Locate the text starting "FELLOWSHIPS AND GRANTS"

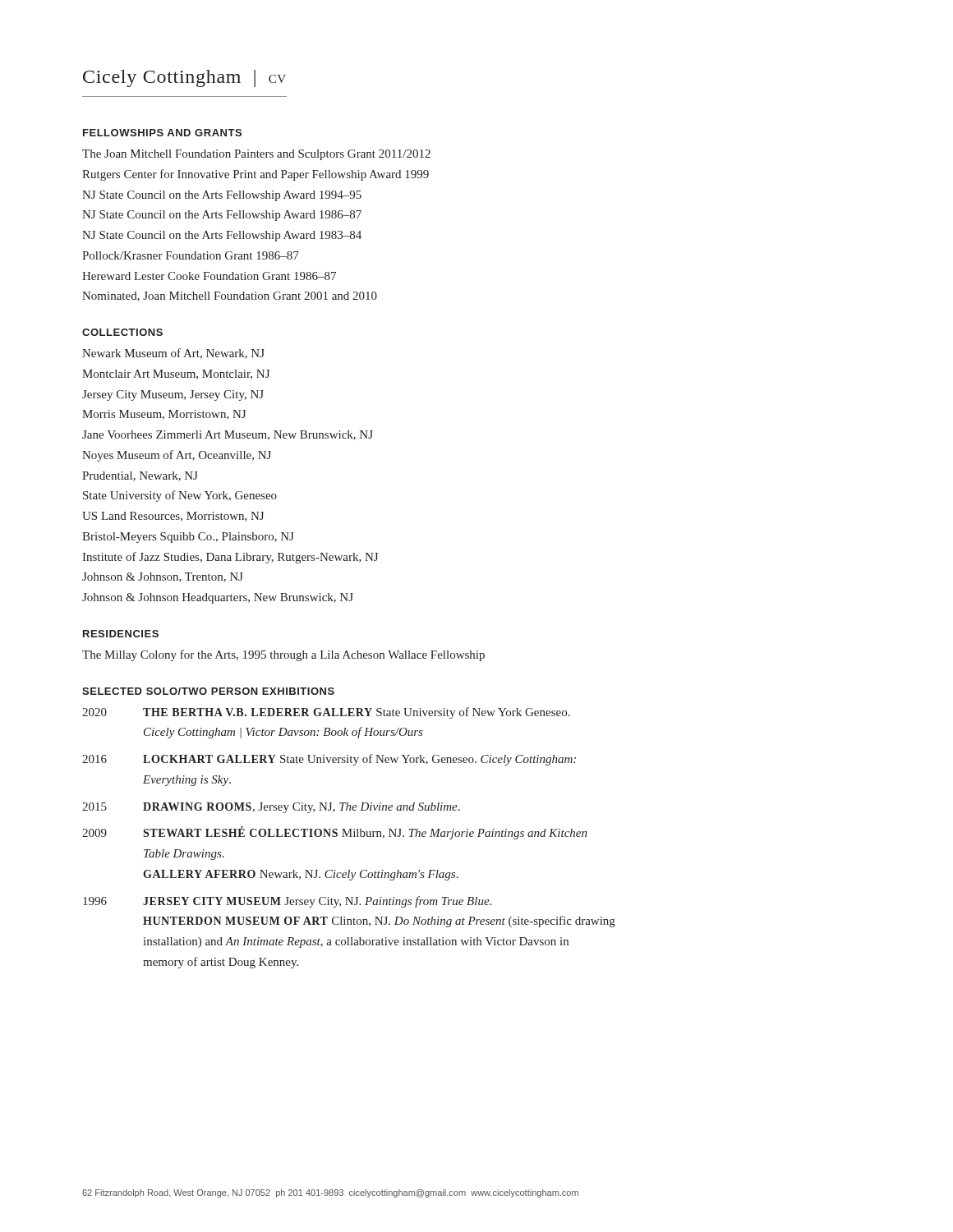click(x=162, y=133)
